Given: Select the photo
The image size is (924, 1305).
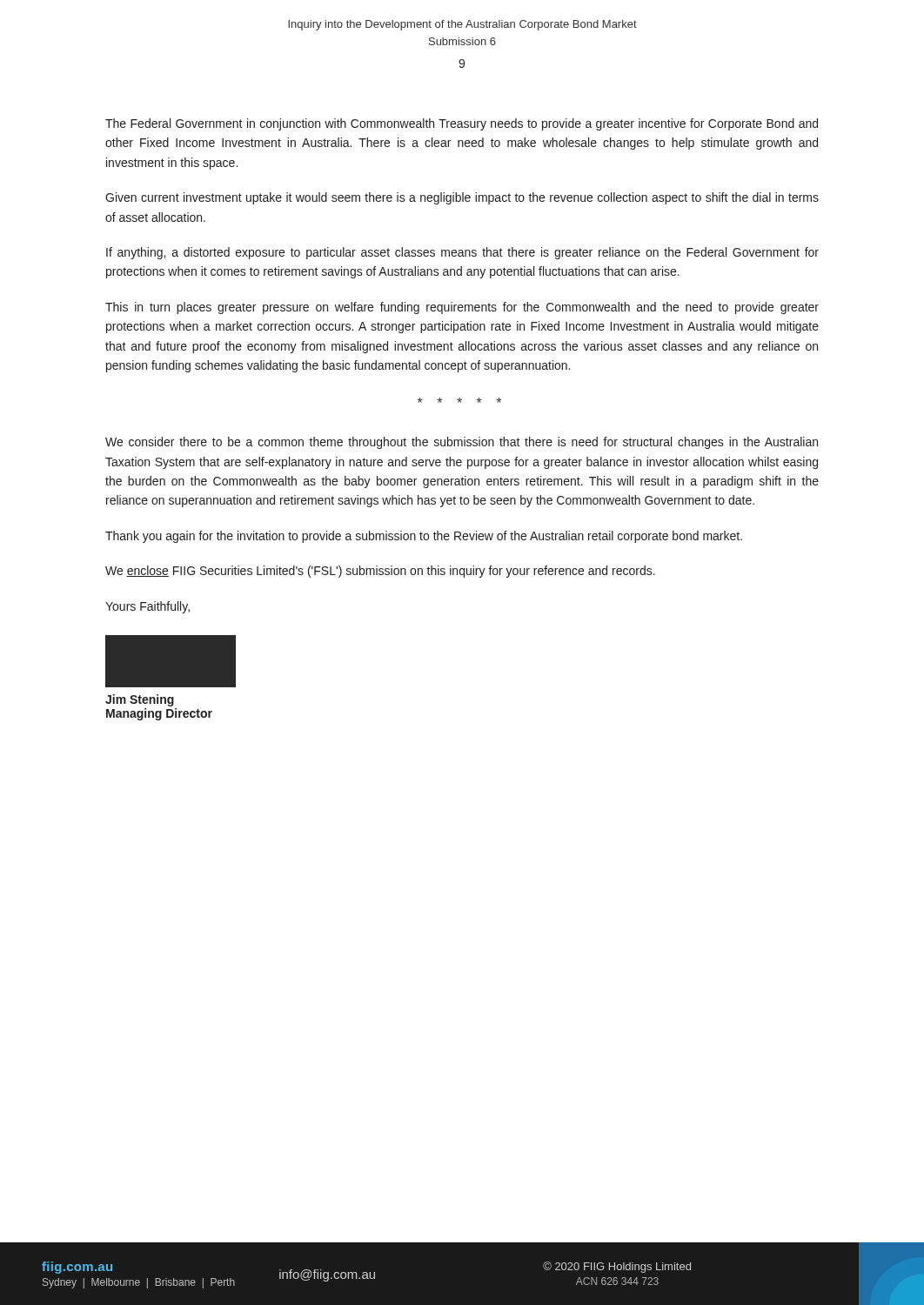Looking at the screenshot, I should click(462, 661).
